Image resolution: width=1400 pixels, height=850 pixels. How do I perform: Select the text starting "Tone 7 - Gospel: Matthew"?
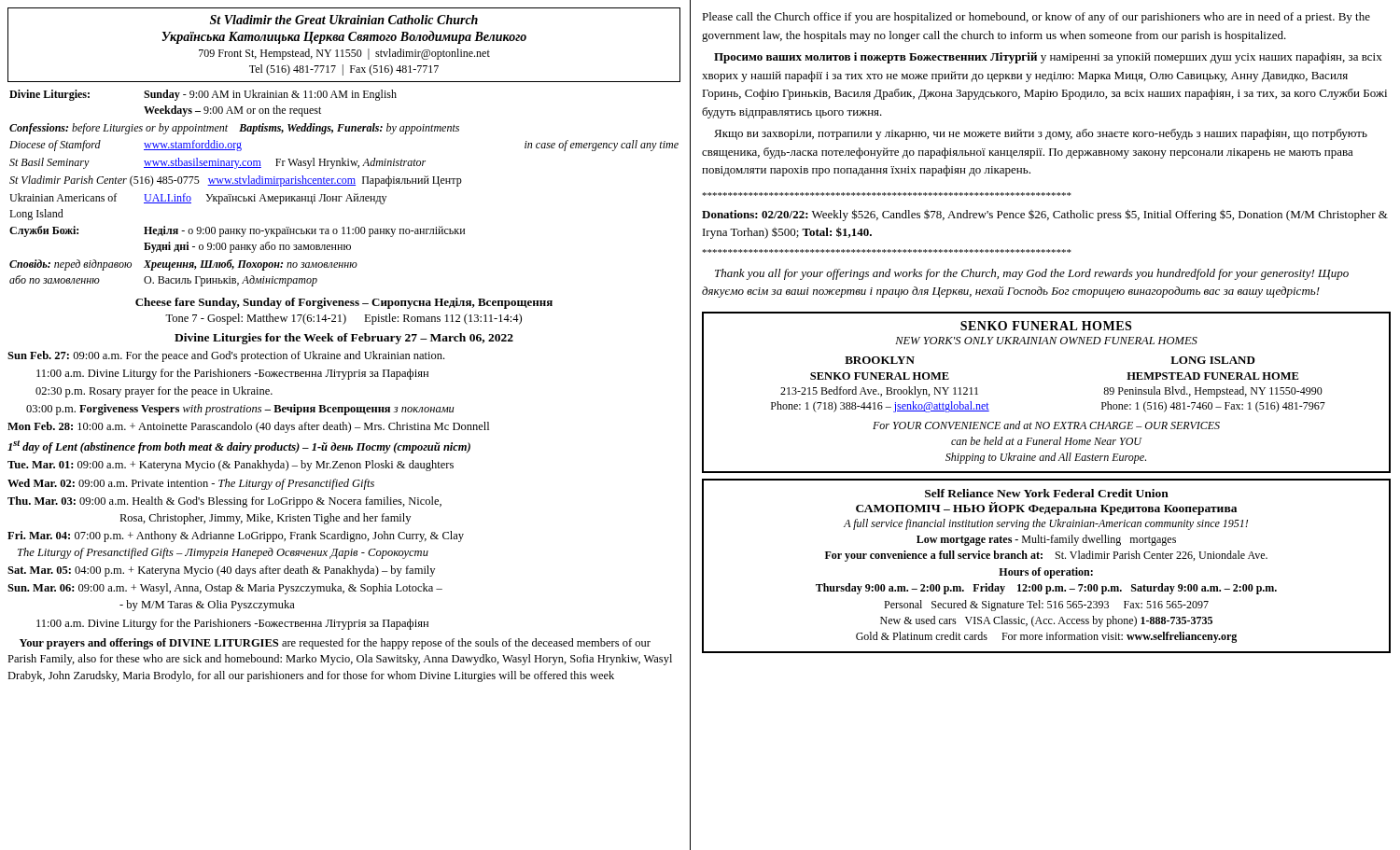tap(344, 318)
